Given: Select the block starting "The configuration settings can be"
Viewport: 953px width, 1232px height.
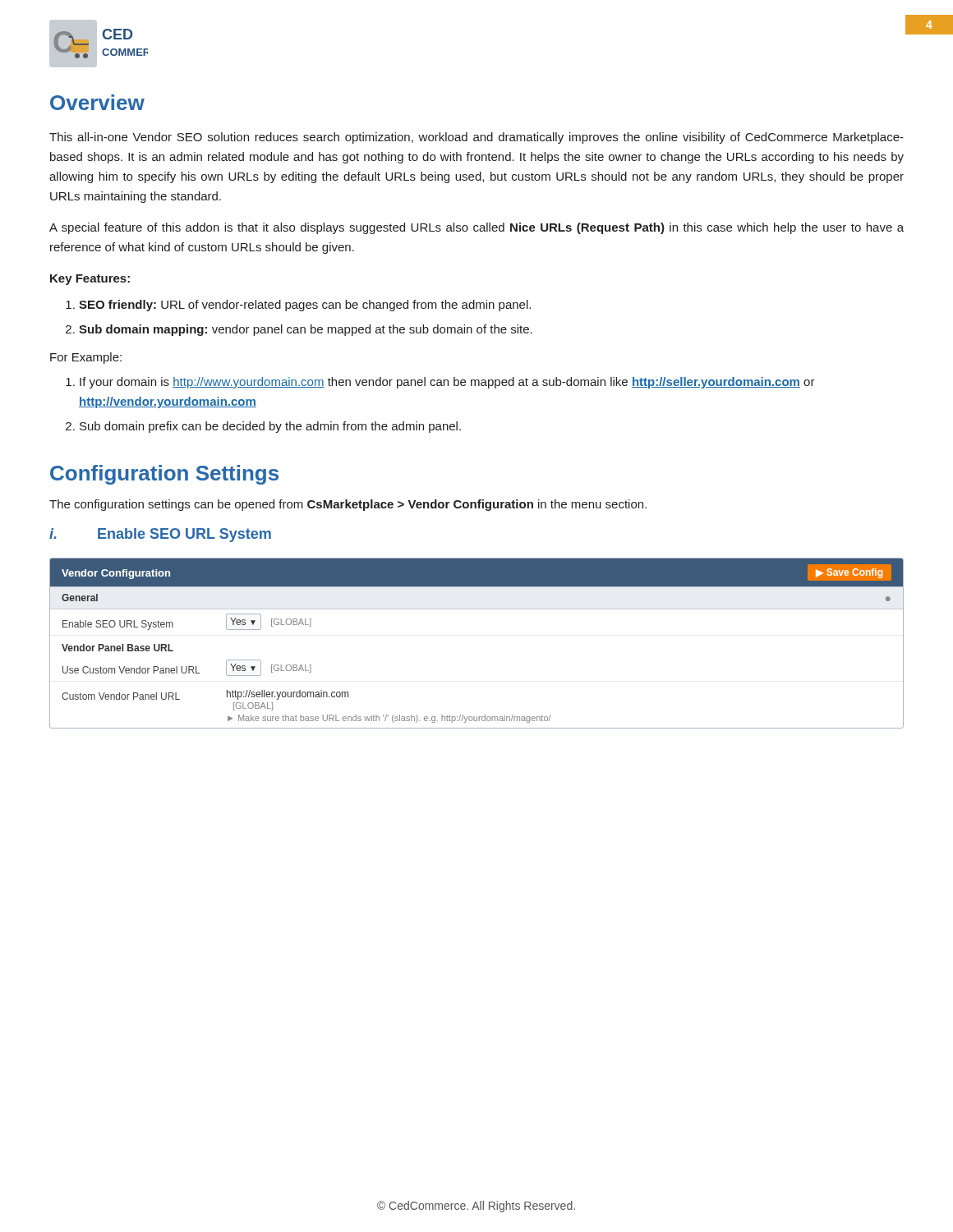Looking at the screenshot, I should 476,504.
